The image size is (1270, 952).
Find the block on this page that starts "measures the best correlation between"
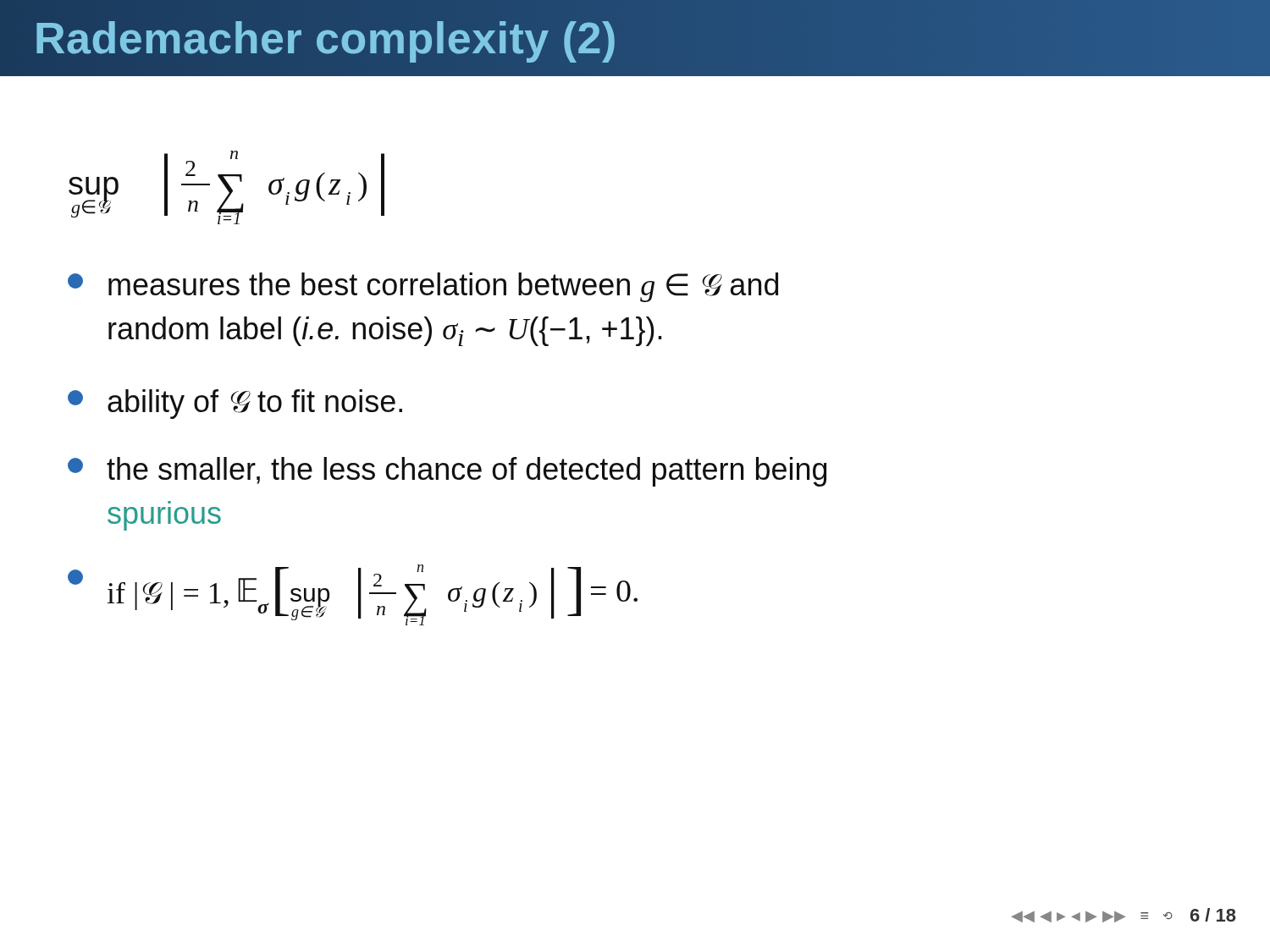click(424, 310)
